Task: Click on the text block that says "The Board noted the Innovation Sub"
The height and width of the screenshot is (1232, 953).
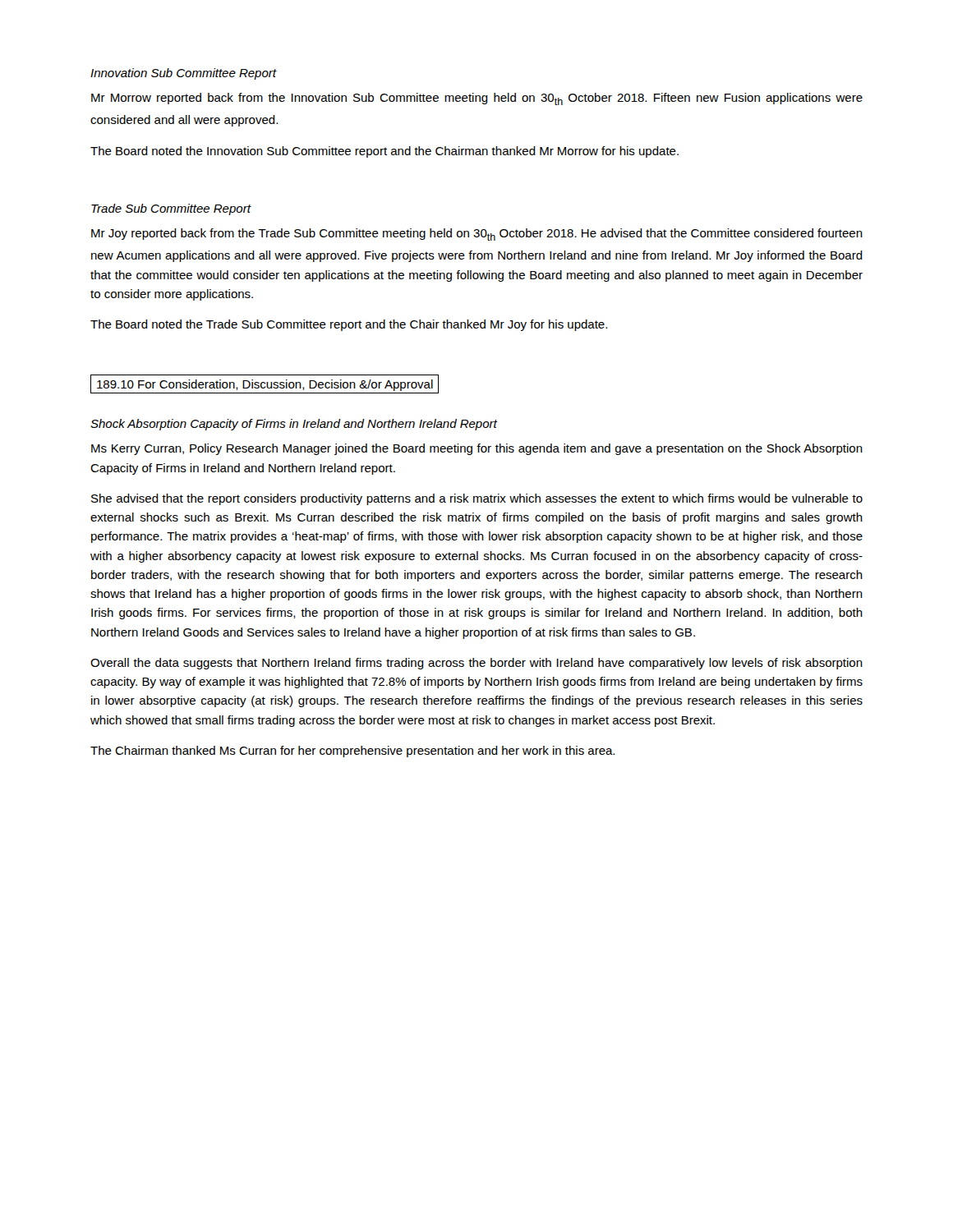Action: [476, 150]
